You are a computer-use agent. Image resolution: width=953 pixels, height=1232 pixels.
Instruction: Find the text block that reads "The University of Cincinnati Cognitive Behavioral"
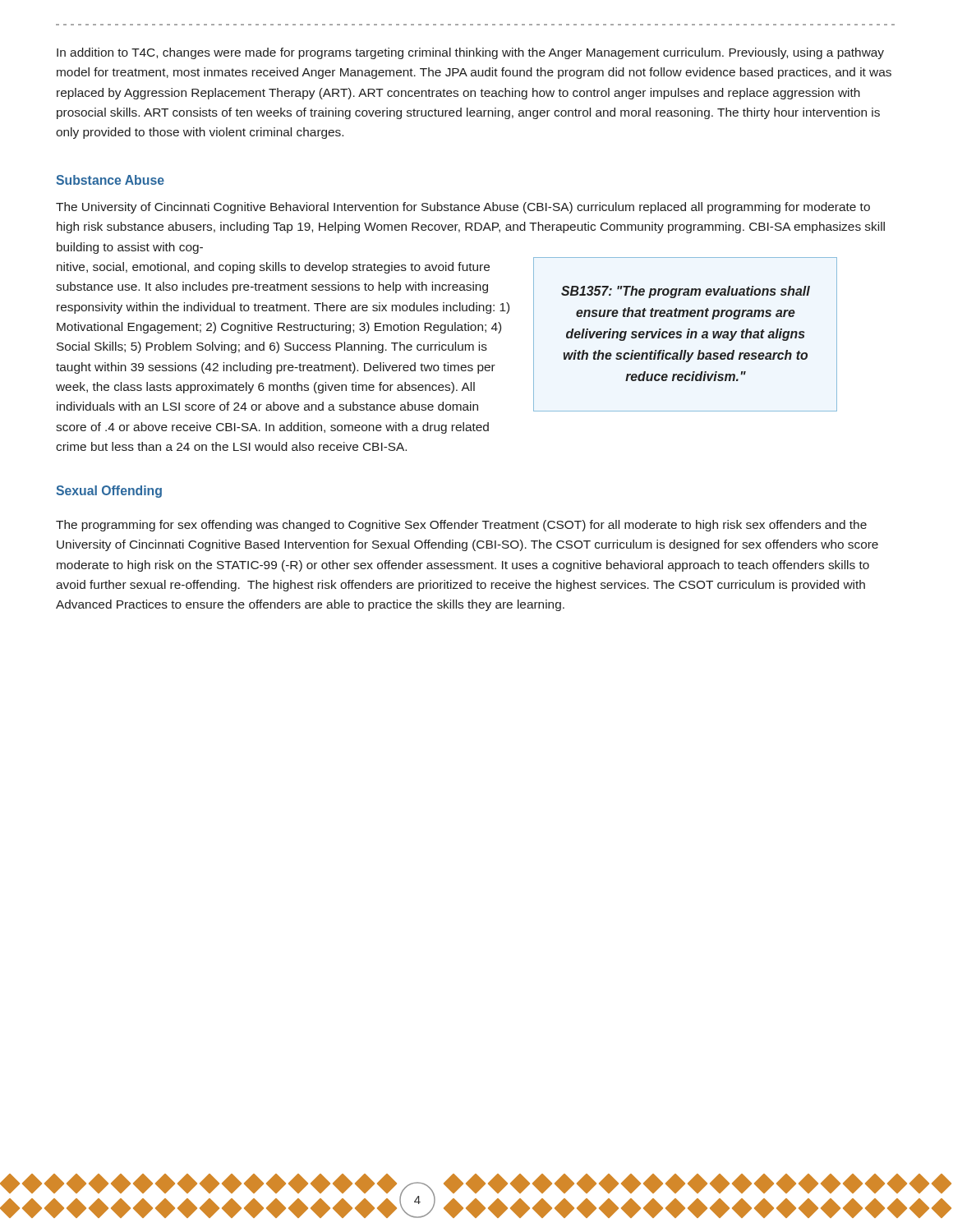pos(471,227)
